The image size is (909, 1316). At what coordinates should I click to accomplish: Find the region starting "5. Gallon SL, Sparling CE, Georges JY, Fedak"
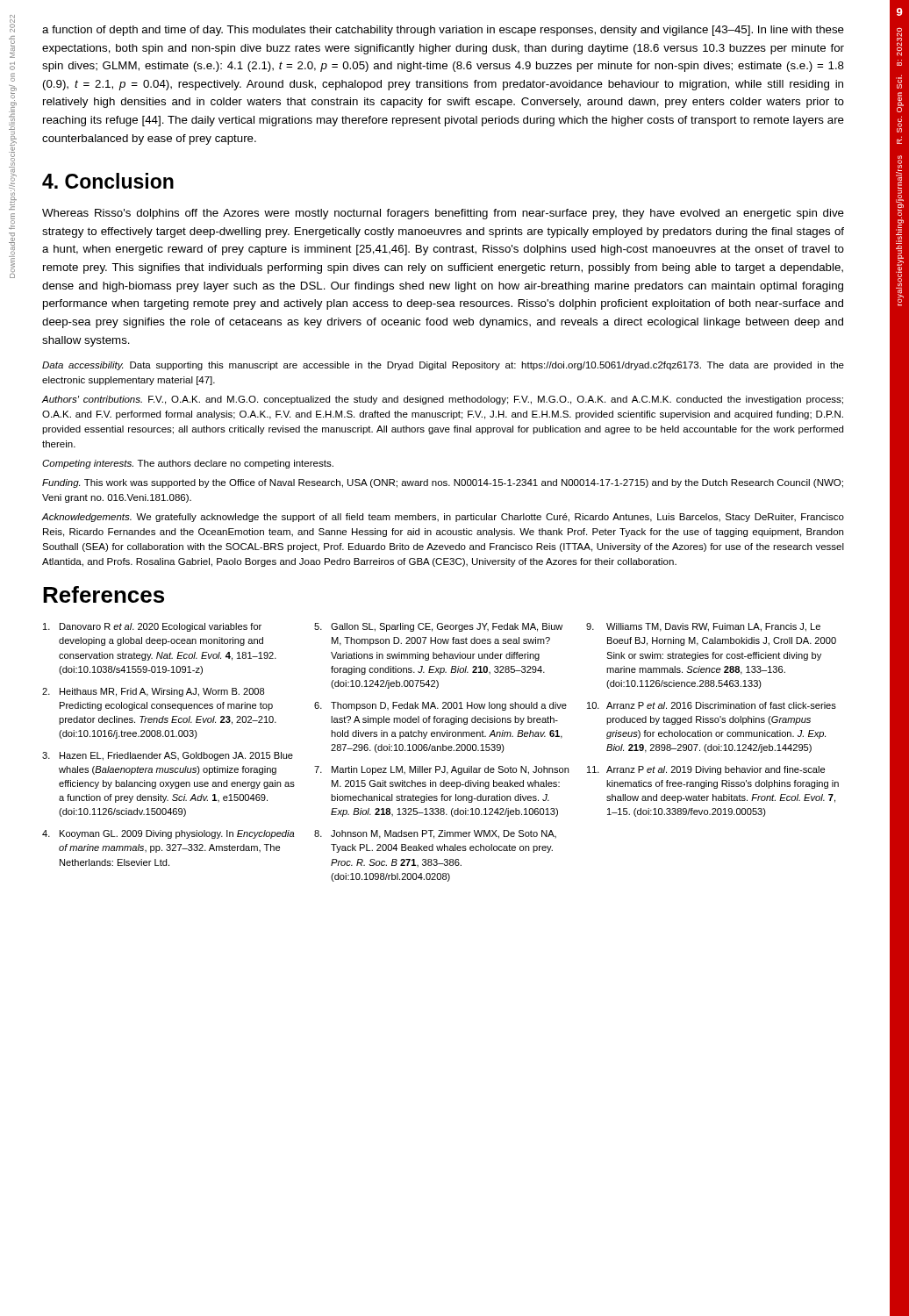(443, 655)
